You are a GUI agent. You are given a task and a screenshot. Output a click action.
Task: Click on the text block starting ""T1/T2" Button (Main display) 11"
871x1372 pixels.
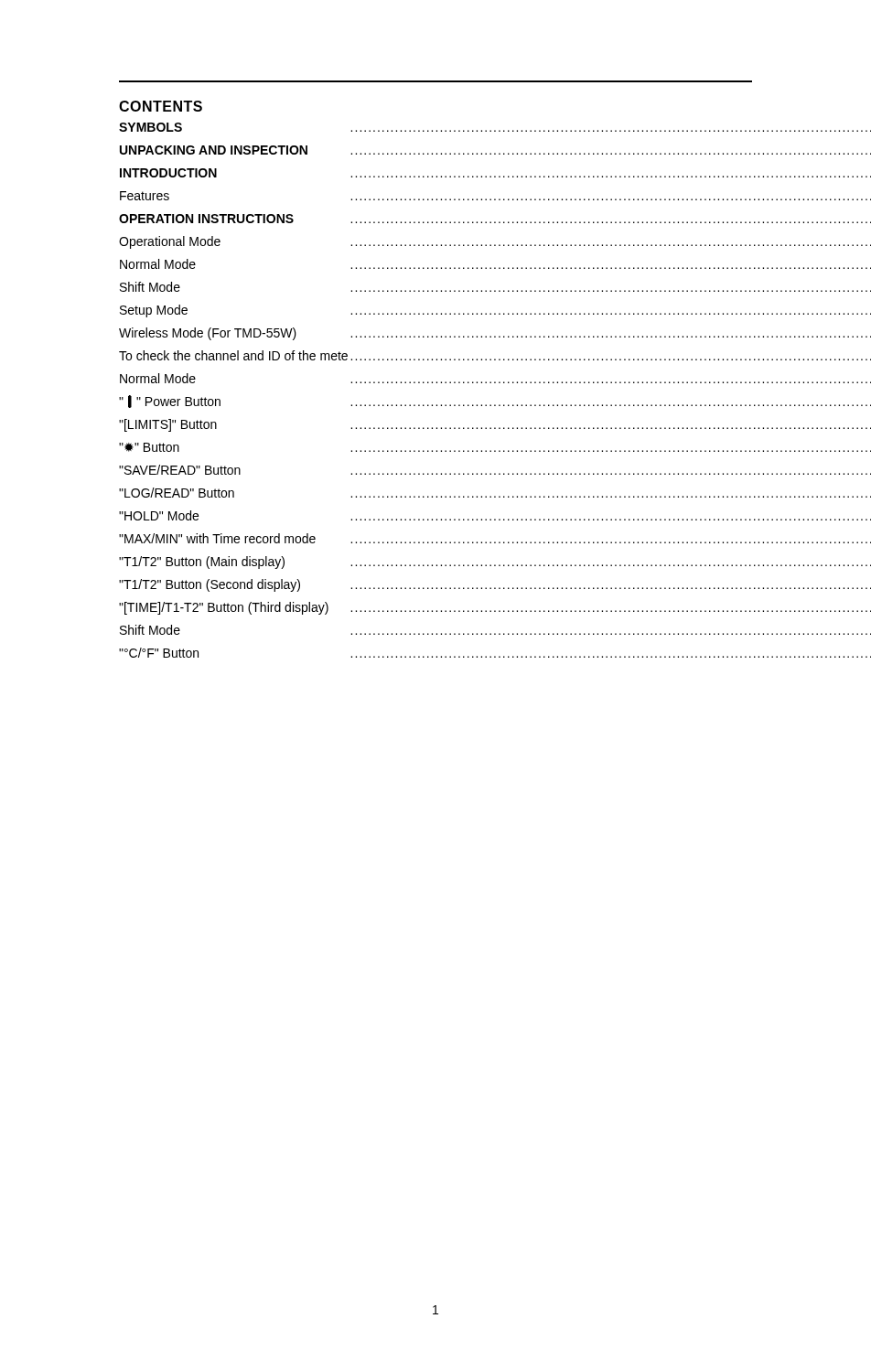click(495, 561)
